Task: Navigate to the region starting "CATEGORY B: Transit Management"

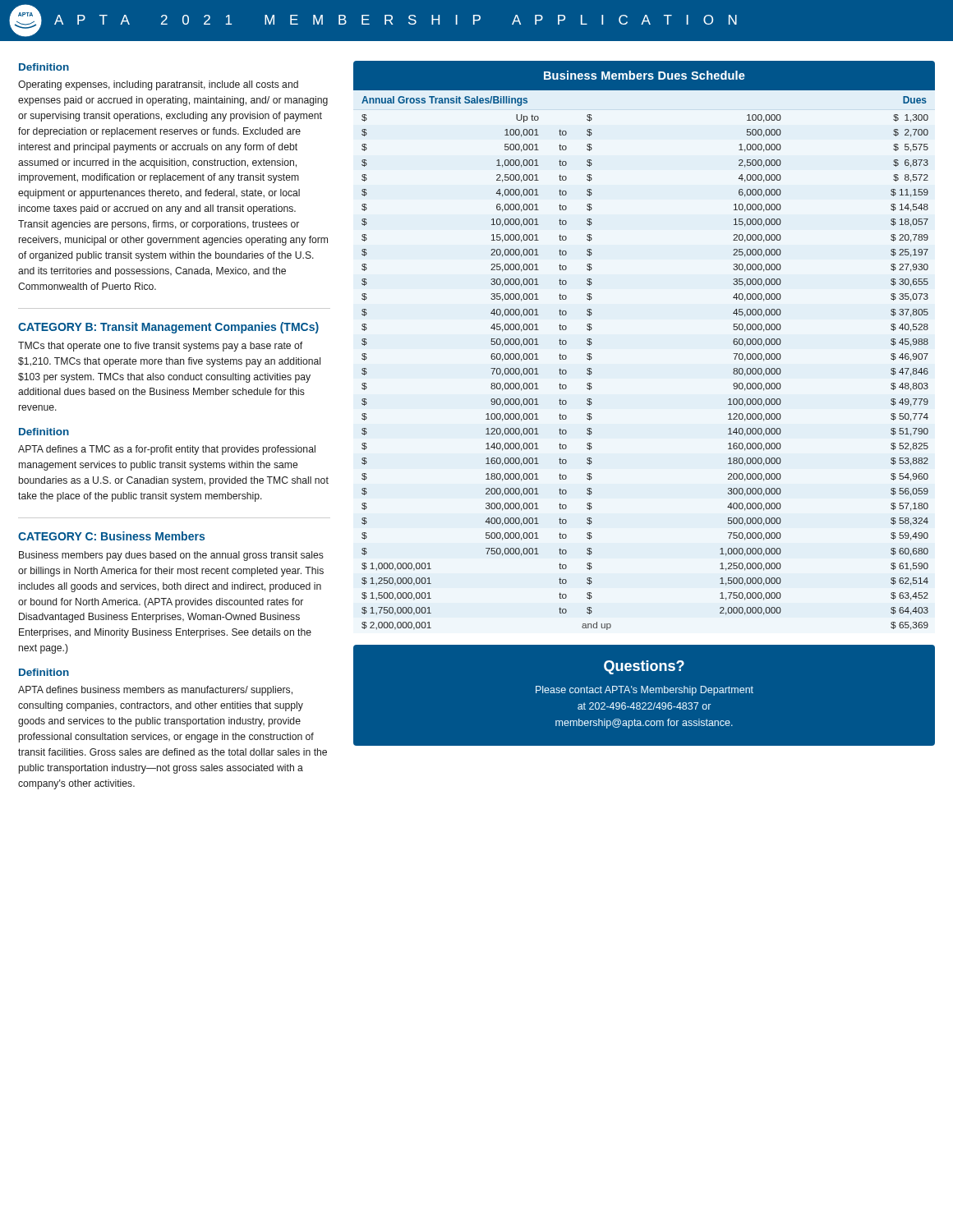Action: coord(168,327)
